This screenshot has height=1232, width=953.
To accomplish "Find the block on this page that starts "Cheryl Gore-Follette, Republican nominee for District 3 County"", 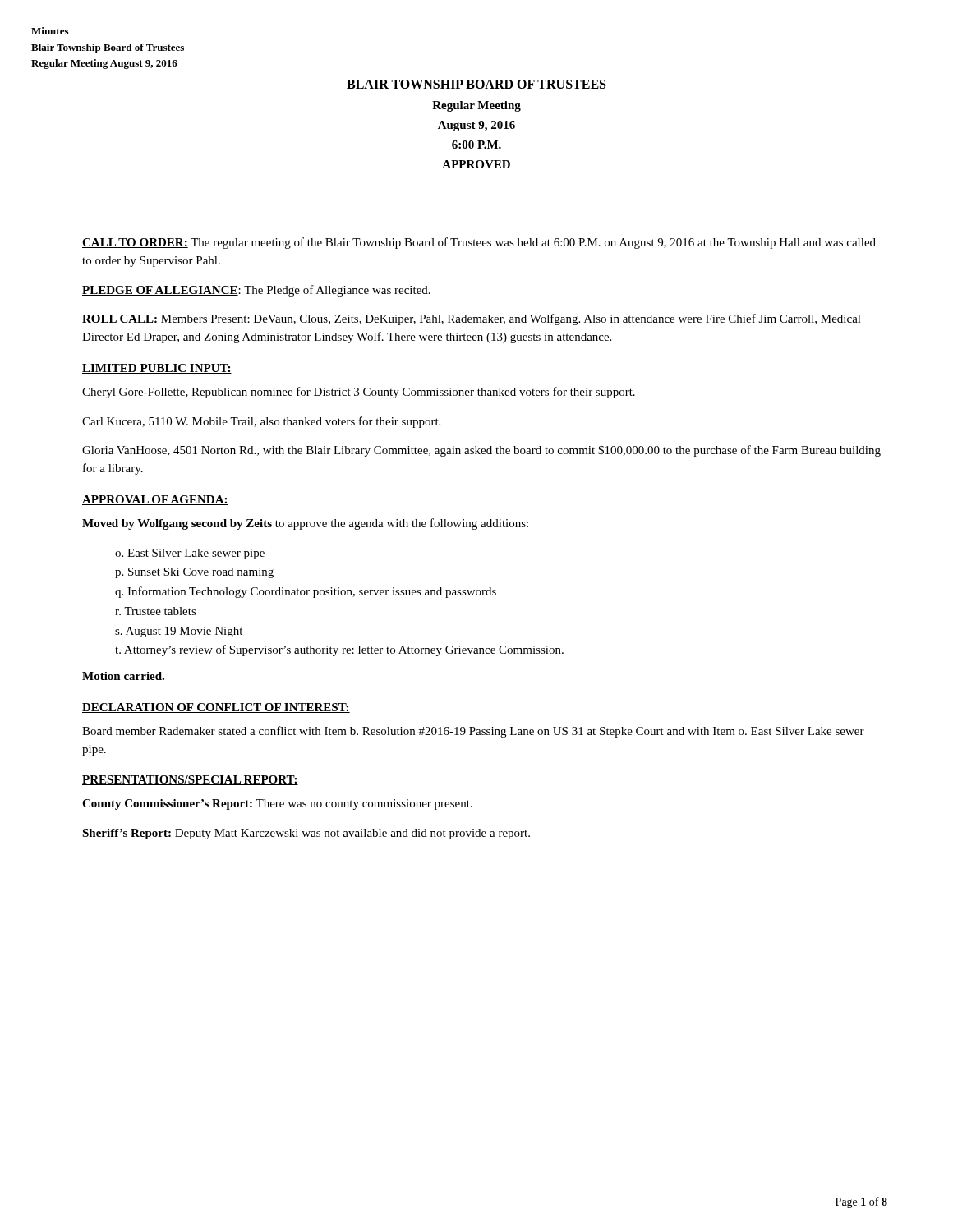I will click(359, 392).
